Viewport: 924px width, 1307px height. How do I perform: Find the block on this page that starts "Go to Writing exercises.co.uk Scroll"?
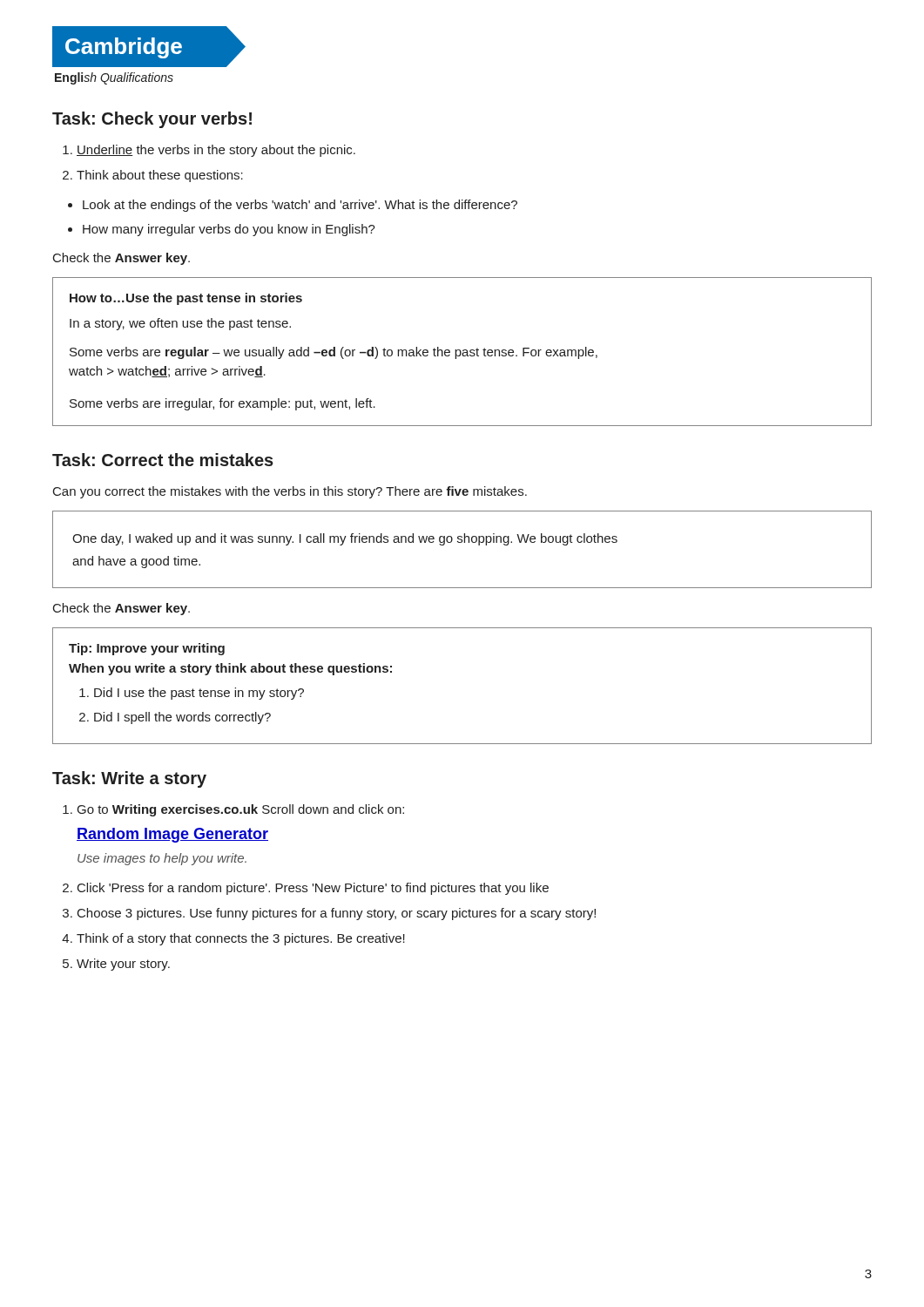[241, 810]
